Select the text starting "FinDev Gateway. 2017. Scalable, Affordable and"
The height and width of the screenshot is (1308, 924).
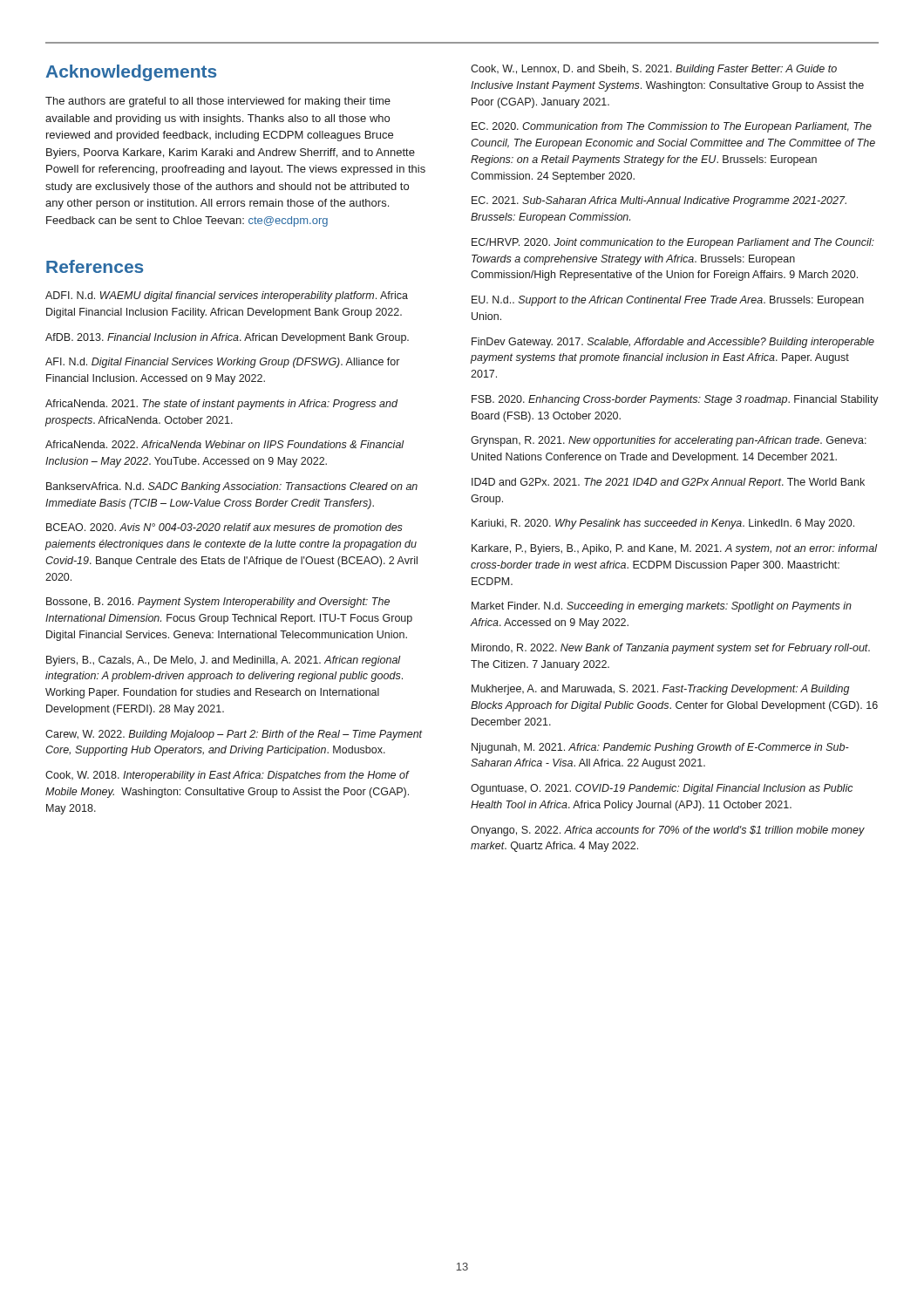point(672,358)
